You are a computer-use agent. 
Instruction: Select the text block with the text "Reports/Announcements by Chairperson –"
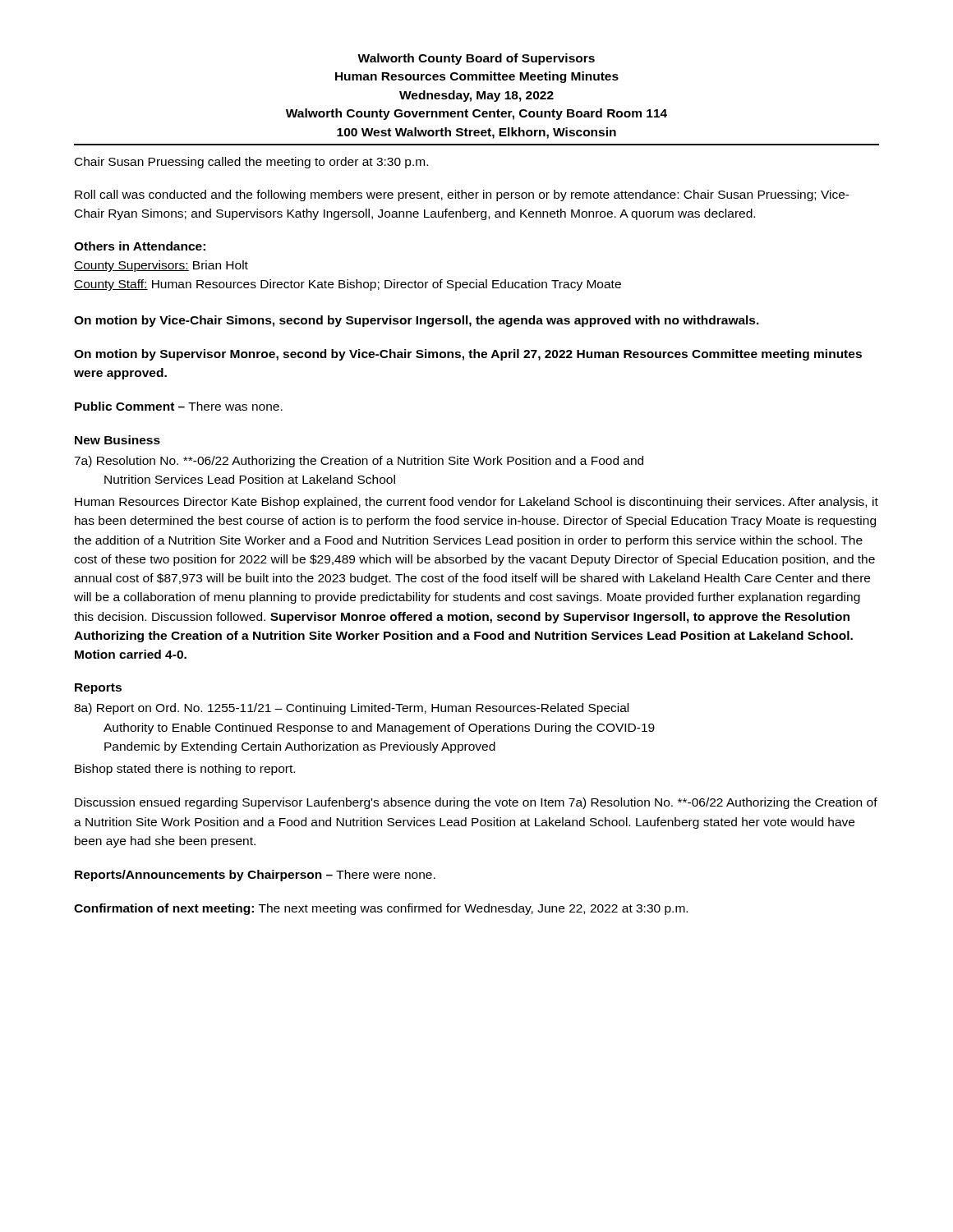pos(255,874)
